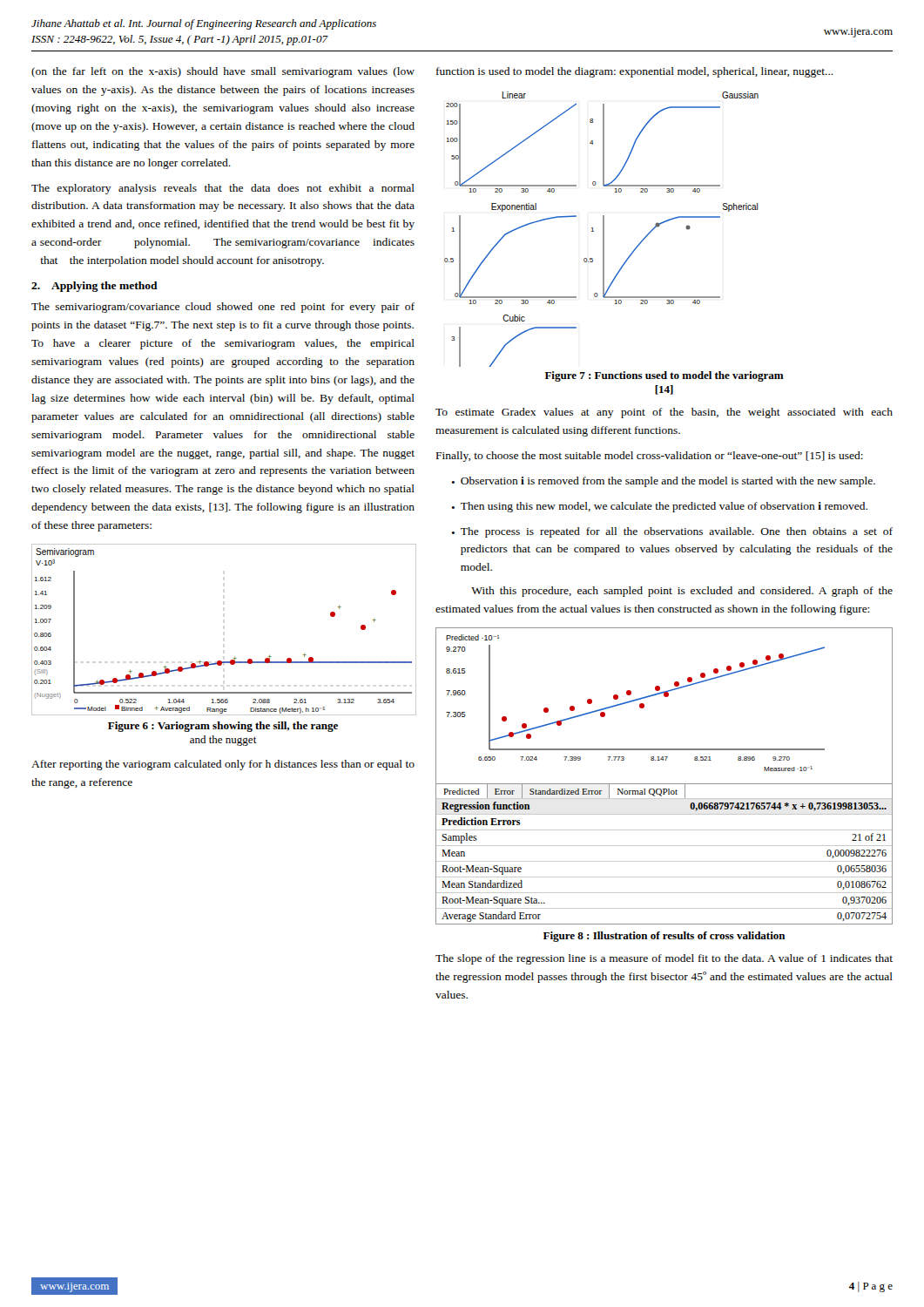The width and height of the screenshot is (924, 1307).
Task: Point to the text starting "• The process is repeated for all"
Action: tap(672, 550)
